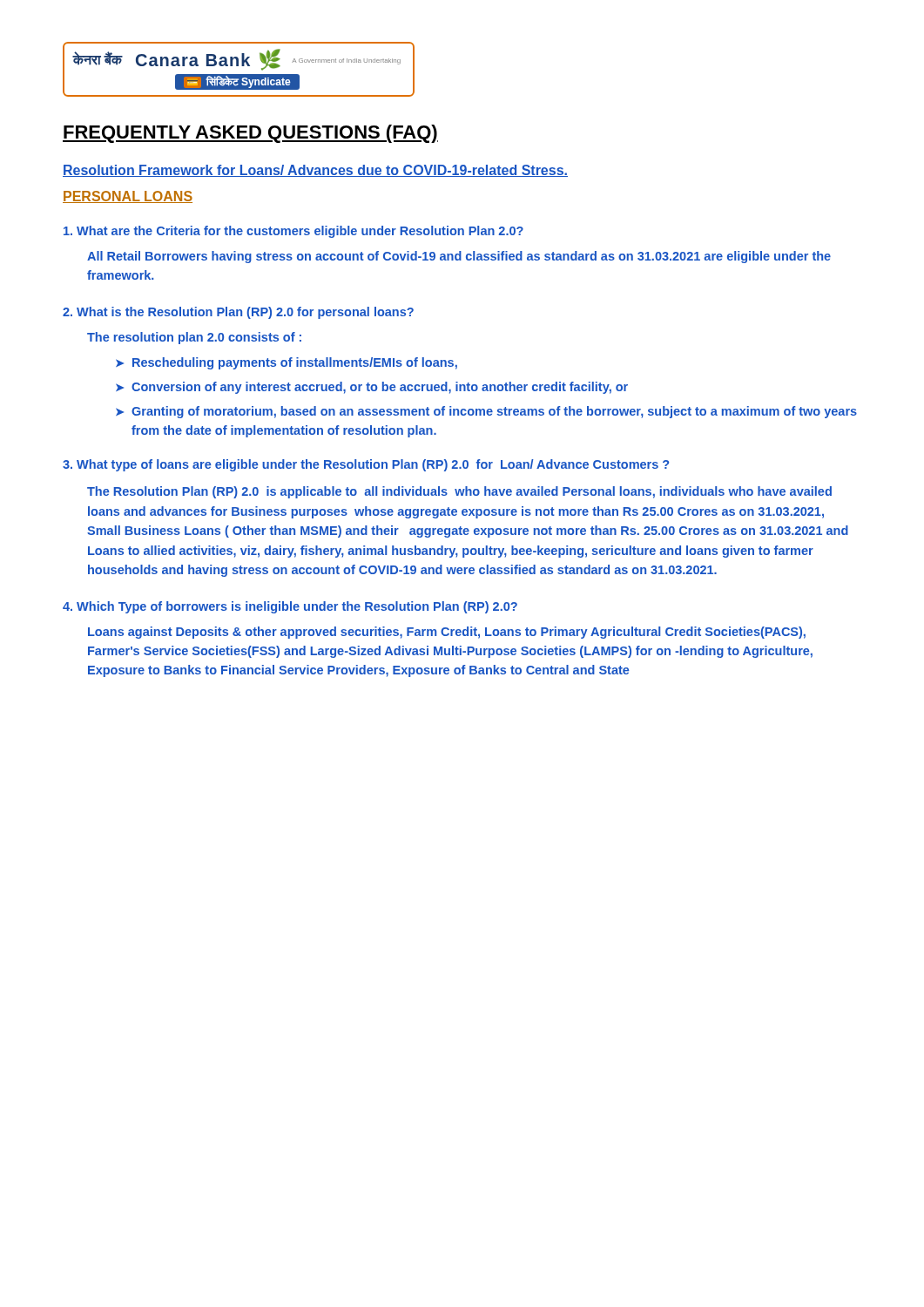Point to the section header beginning "Resolution Framework for"
The width and height of the screenshot is (924, 1307).
462,171
